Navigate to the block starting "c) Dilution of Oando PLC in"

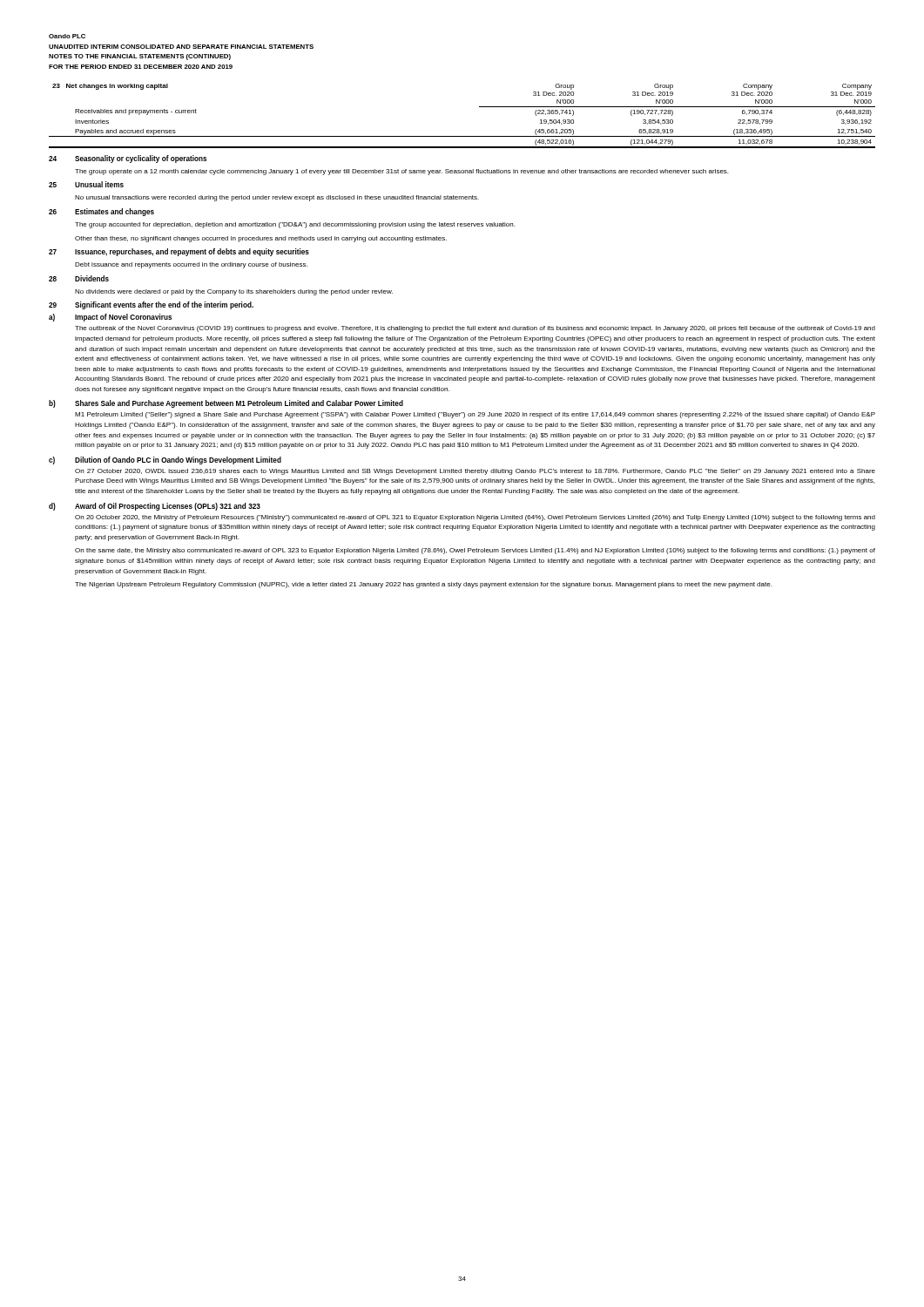(x=165, y=460)
